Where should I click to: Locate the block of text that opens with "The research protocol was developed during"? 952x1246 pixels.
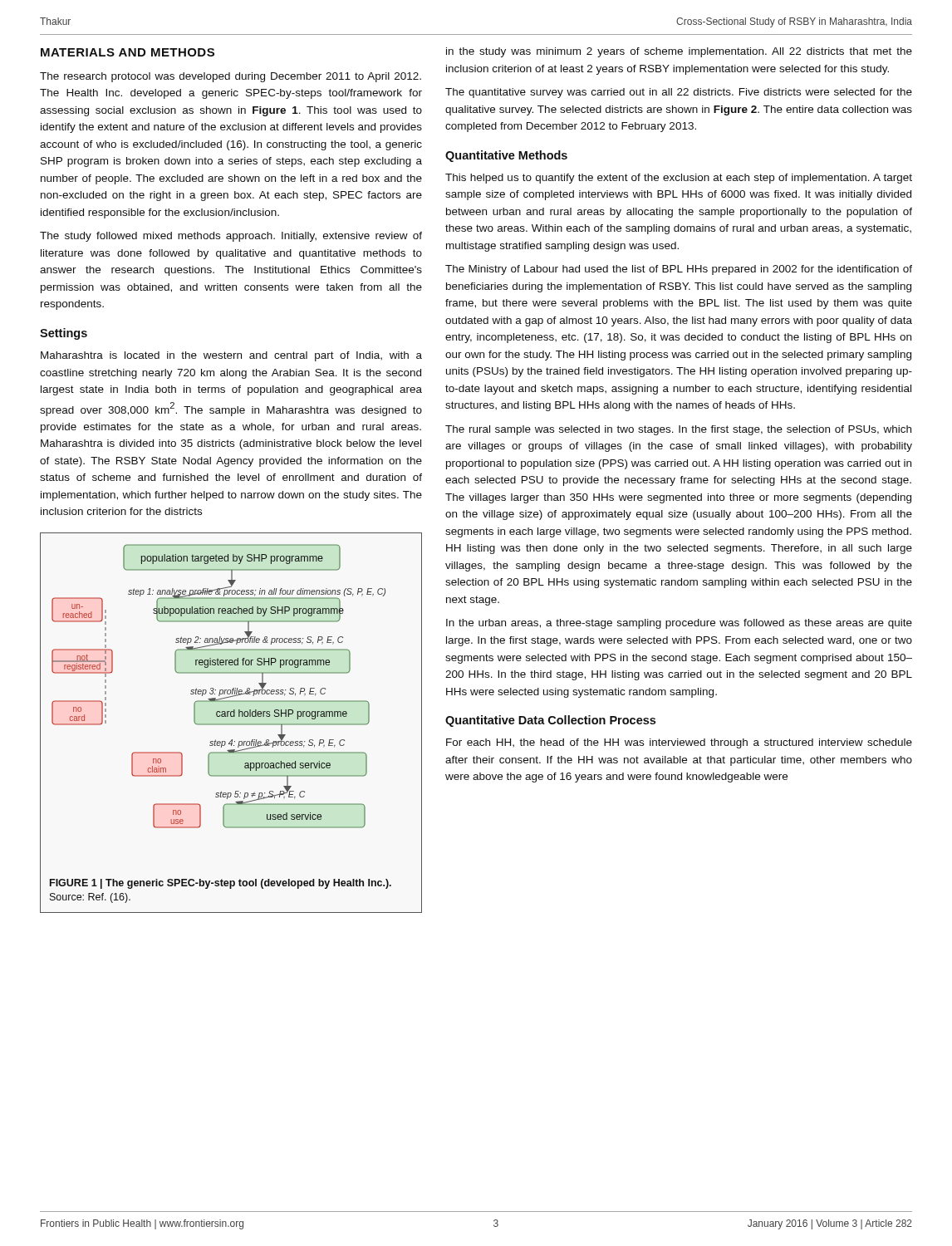point(231,144)
